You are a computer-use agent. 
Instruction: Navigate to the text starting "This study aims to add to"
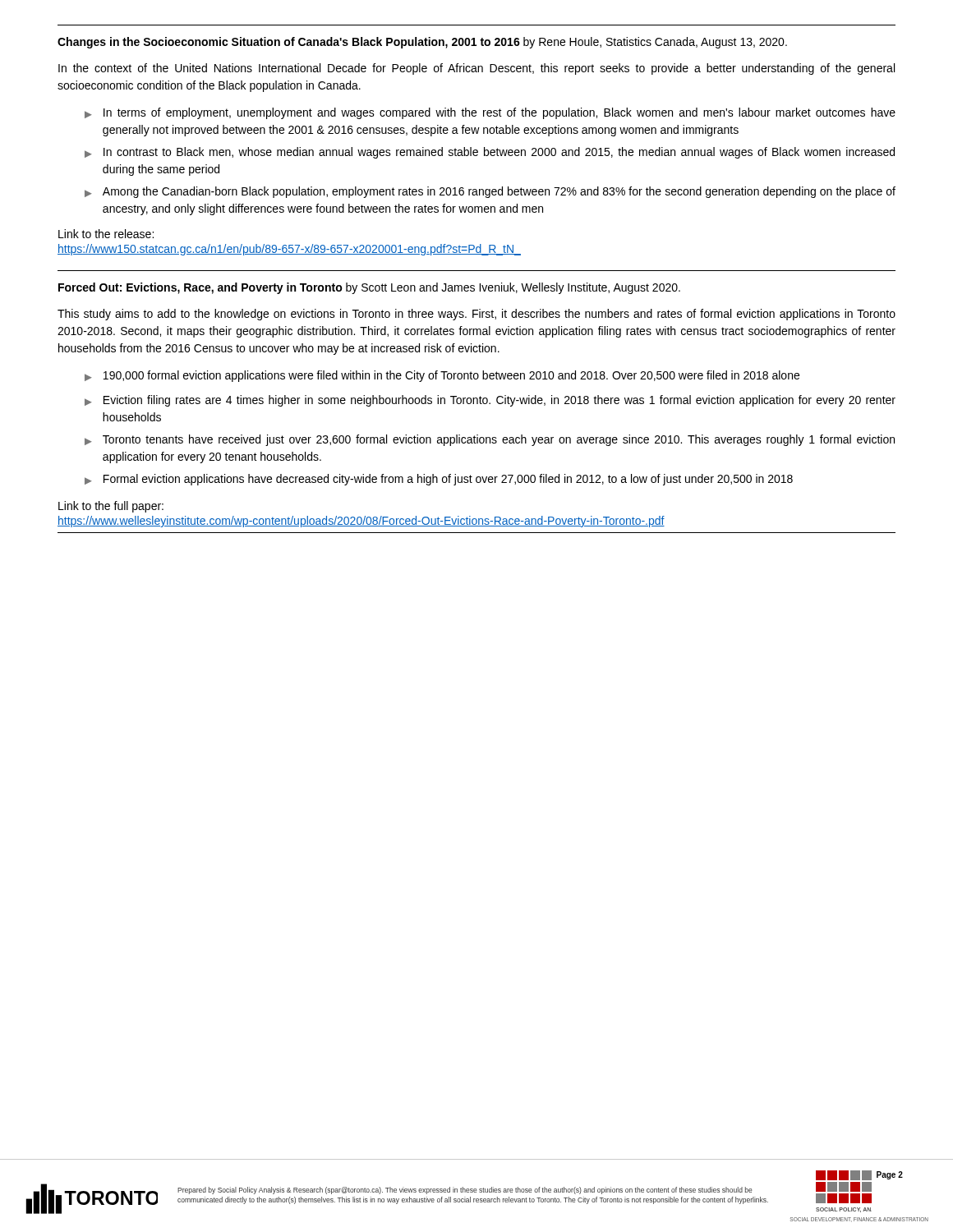pyautogui.click(x=476, y=331)
